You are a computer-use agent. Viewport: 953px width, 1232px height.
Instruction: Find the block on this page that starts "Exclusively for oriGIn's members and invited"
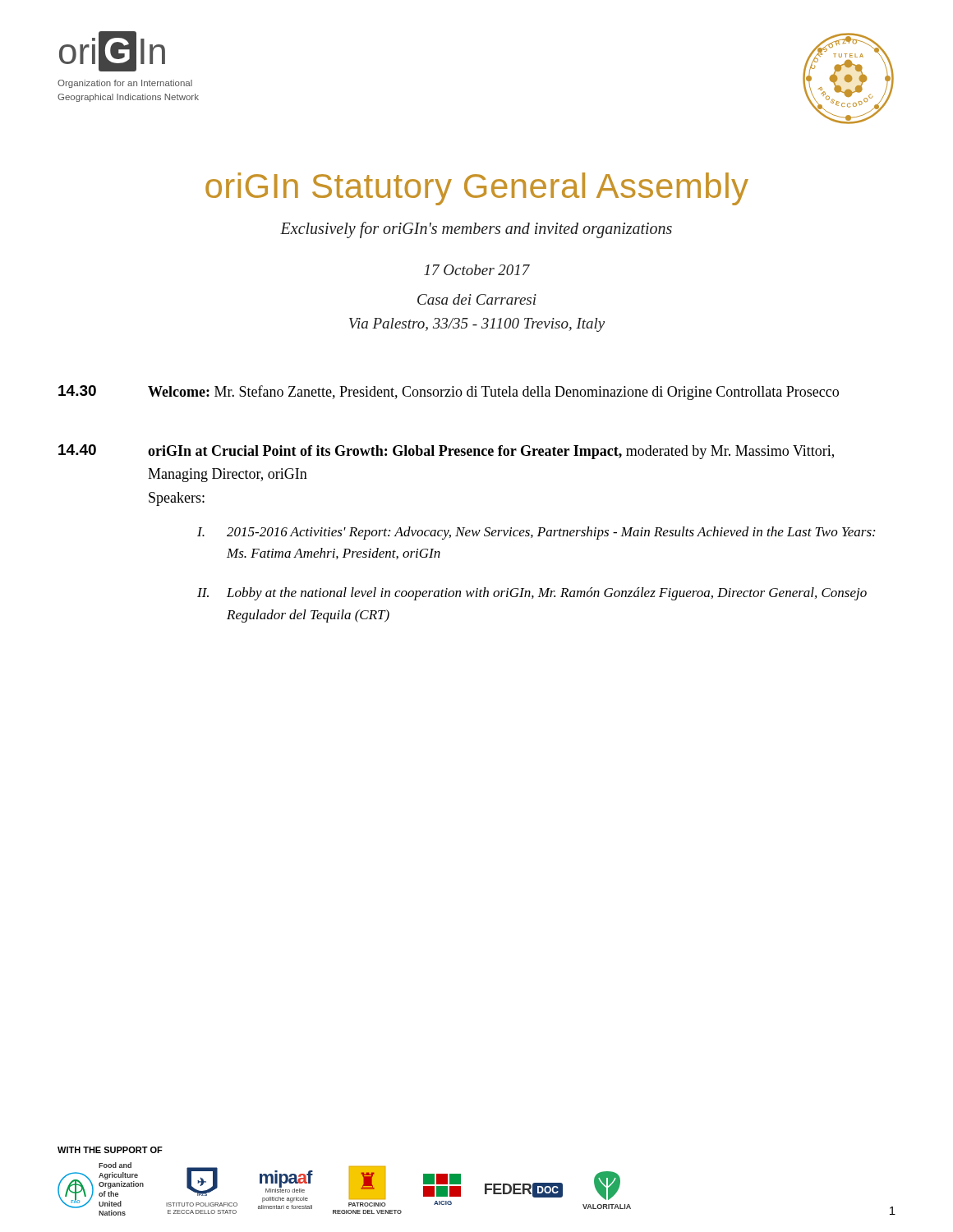(x=476, y=228)
